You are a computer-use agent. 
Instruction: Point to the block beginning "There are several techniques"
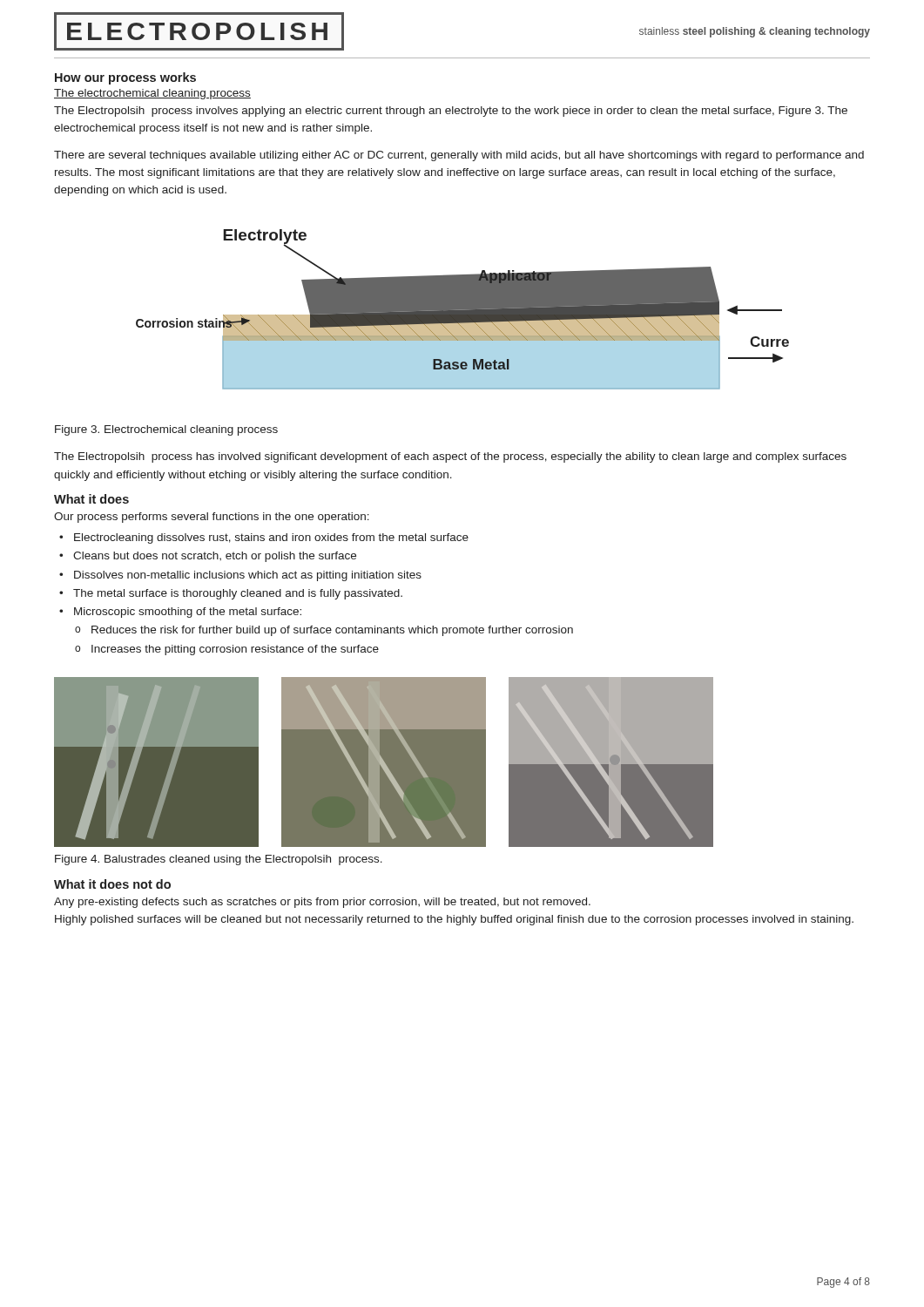(x=459, y=172)
